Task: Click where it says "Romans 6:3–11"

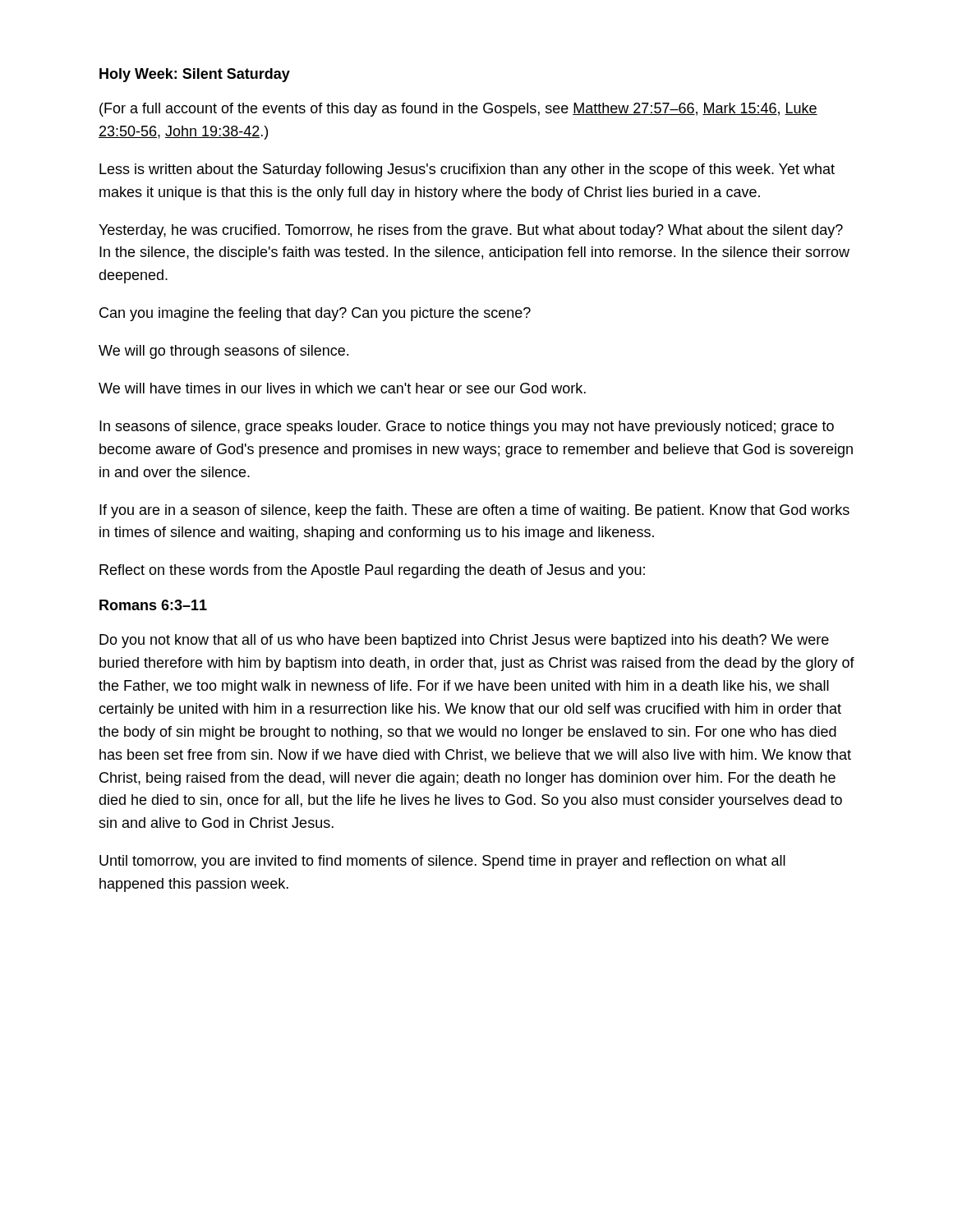Action: (153, 606)
